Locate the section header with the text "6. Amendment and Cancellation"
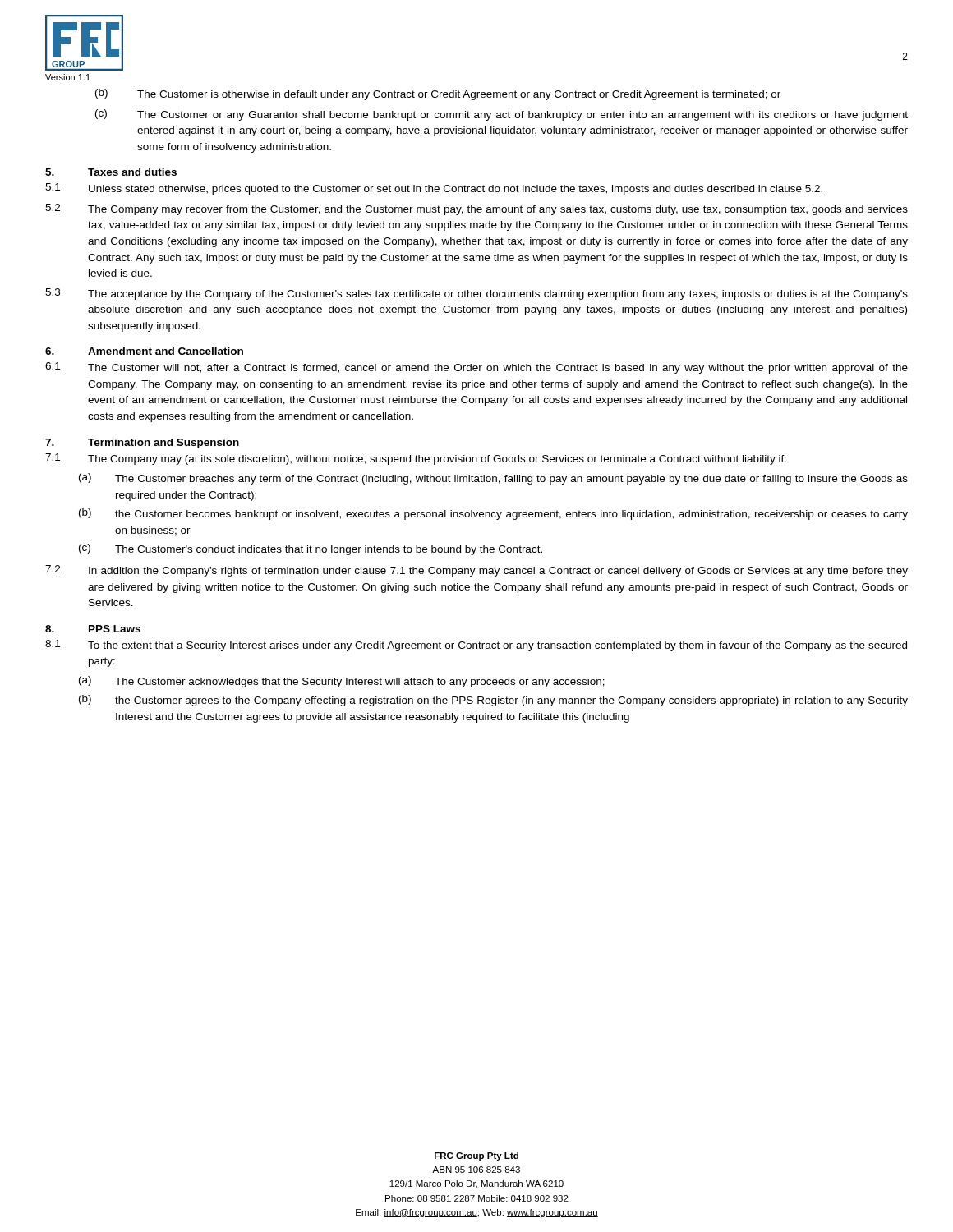This screenshot has height=1232, width=953. pos(144,351)
